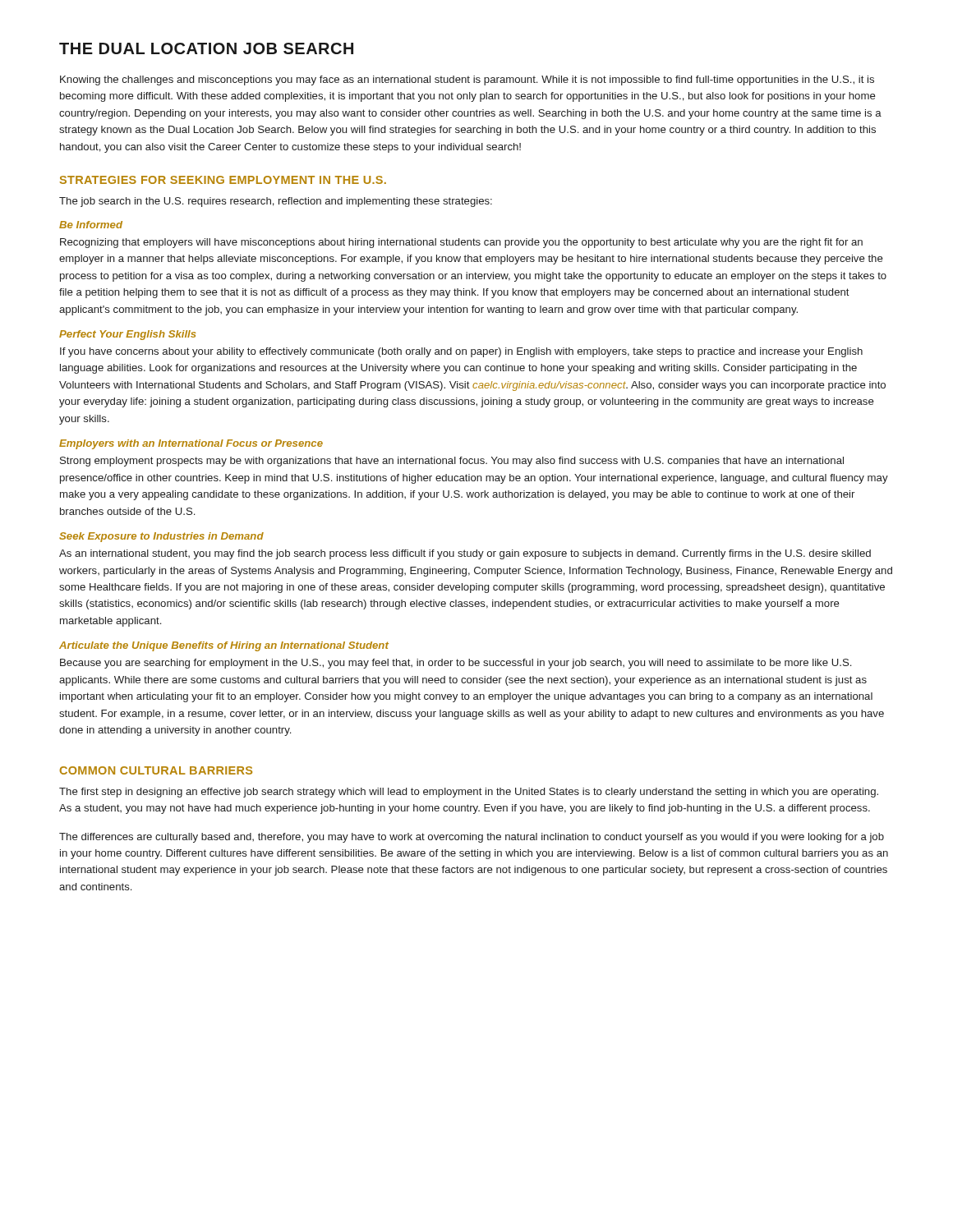The width and height of the screenshot is (953, 1232).
Task: Select the passage starting "STRATEGIES FOR SEEKING EMPLOYMENT"
Action: point(223,180)
